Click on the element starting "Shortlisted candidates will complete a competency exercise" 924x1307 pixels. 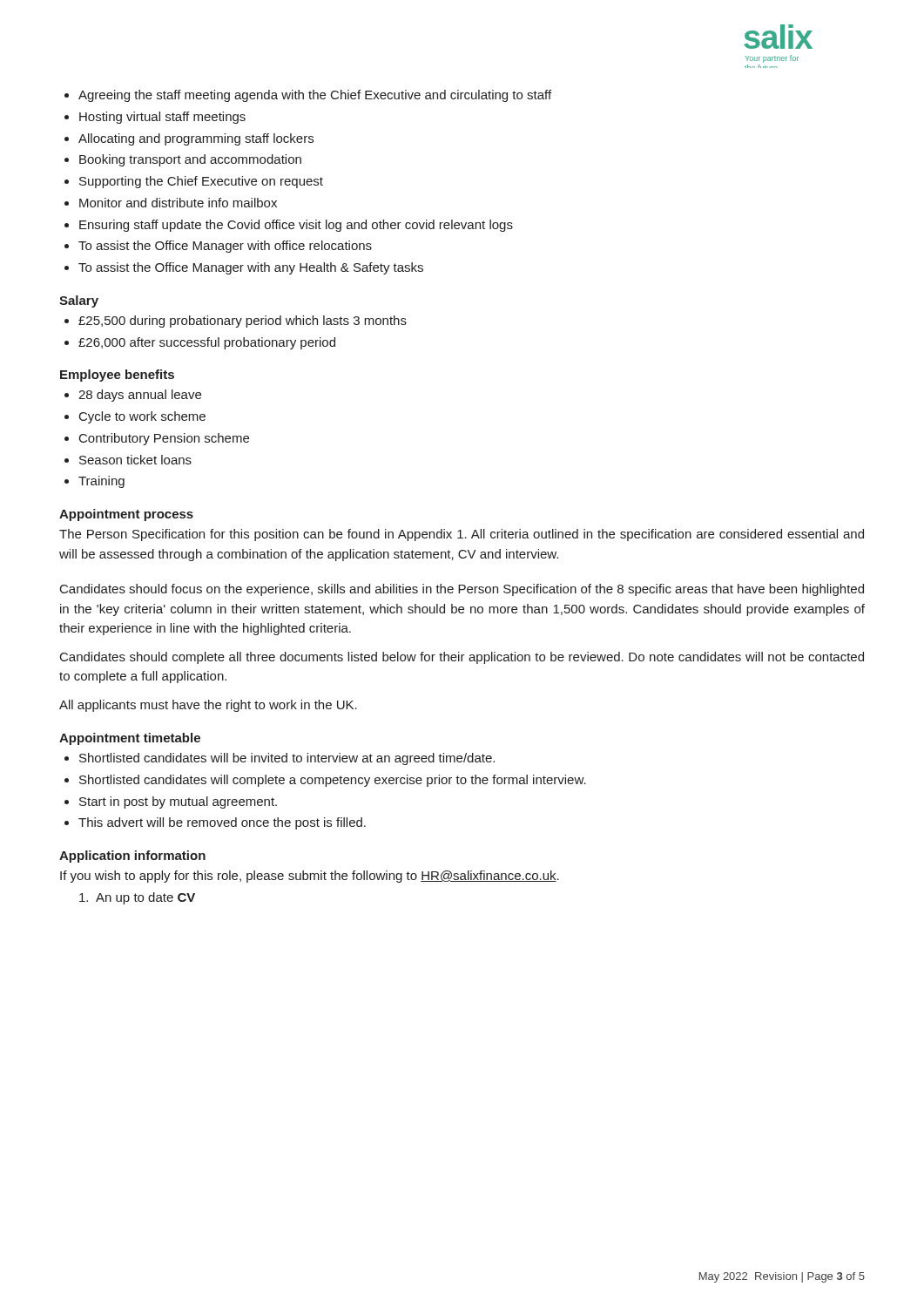point(333,779)
